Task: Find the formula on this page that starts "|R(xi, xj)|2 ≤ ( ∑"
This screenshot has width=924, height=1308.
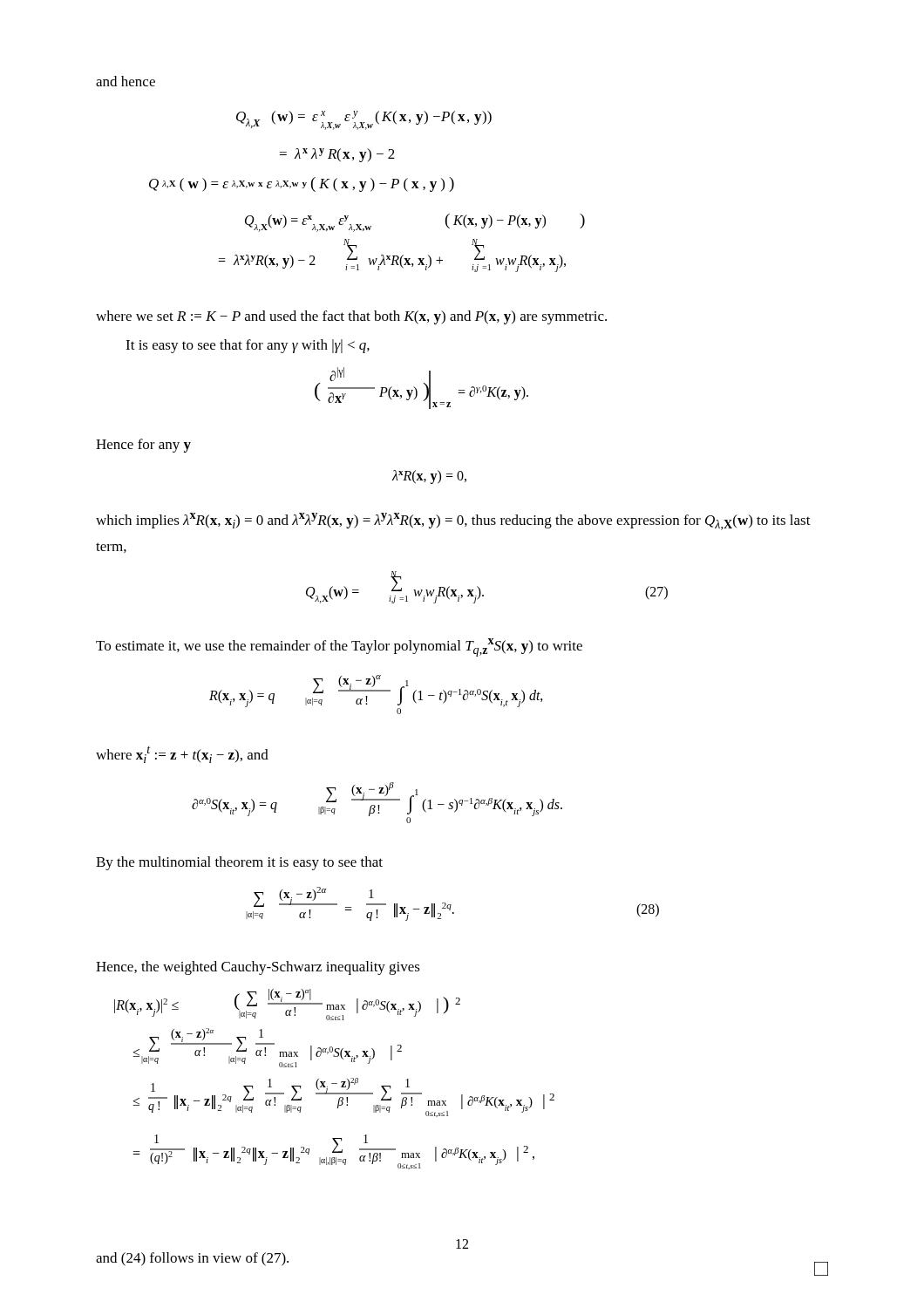Action: click(x=462, y=1108)
